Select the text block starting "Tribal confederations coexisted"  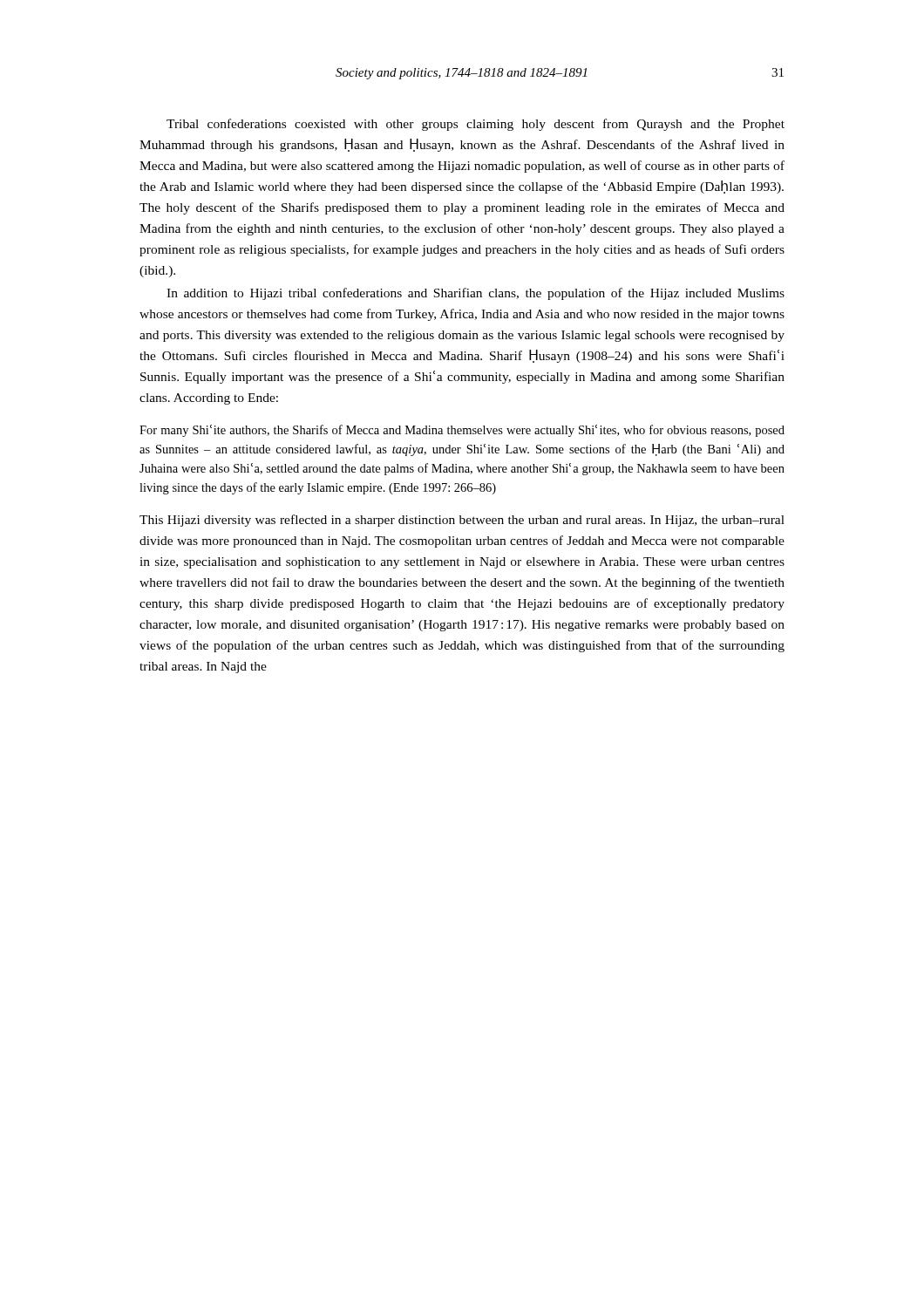click(x=462, y=197)
